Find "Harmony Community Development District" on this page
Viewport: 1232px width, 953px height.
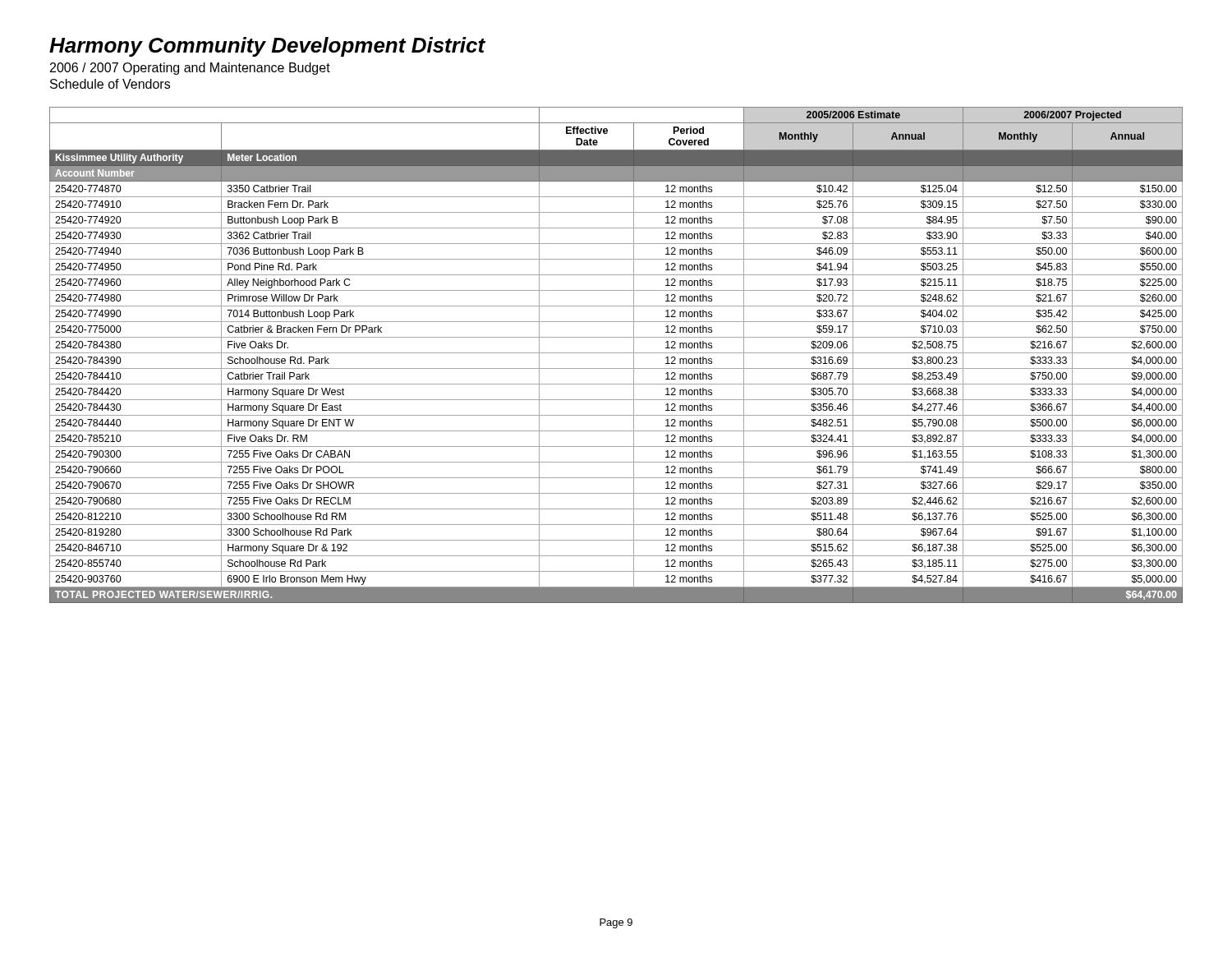pyautogui.click(x=267, y=45)
